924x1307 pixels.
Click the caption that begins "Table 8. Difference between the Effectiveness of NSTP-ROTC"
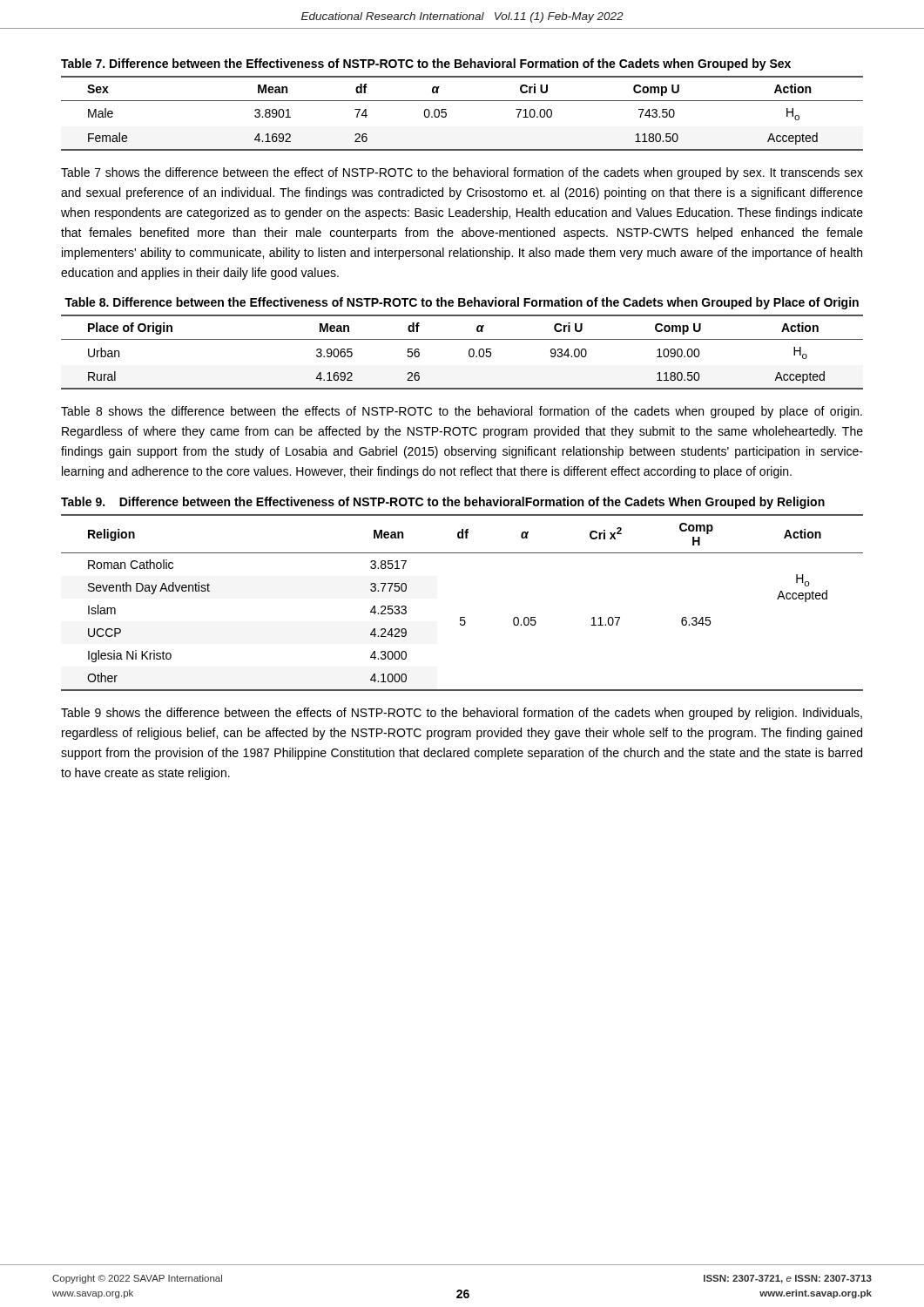(462, 303)
